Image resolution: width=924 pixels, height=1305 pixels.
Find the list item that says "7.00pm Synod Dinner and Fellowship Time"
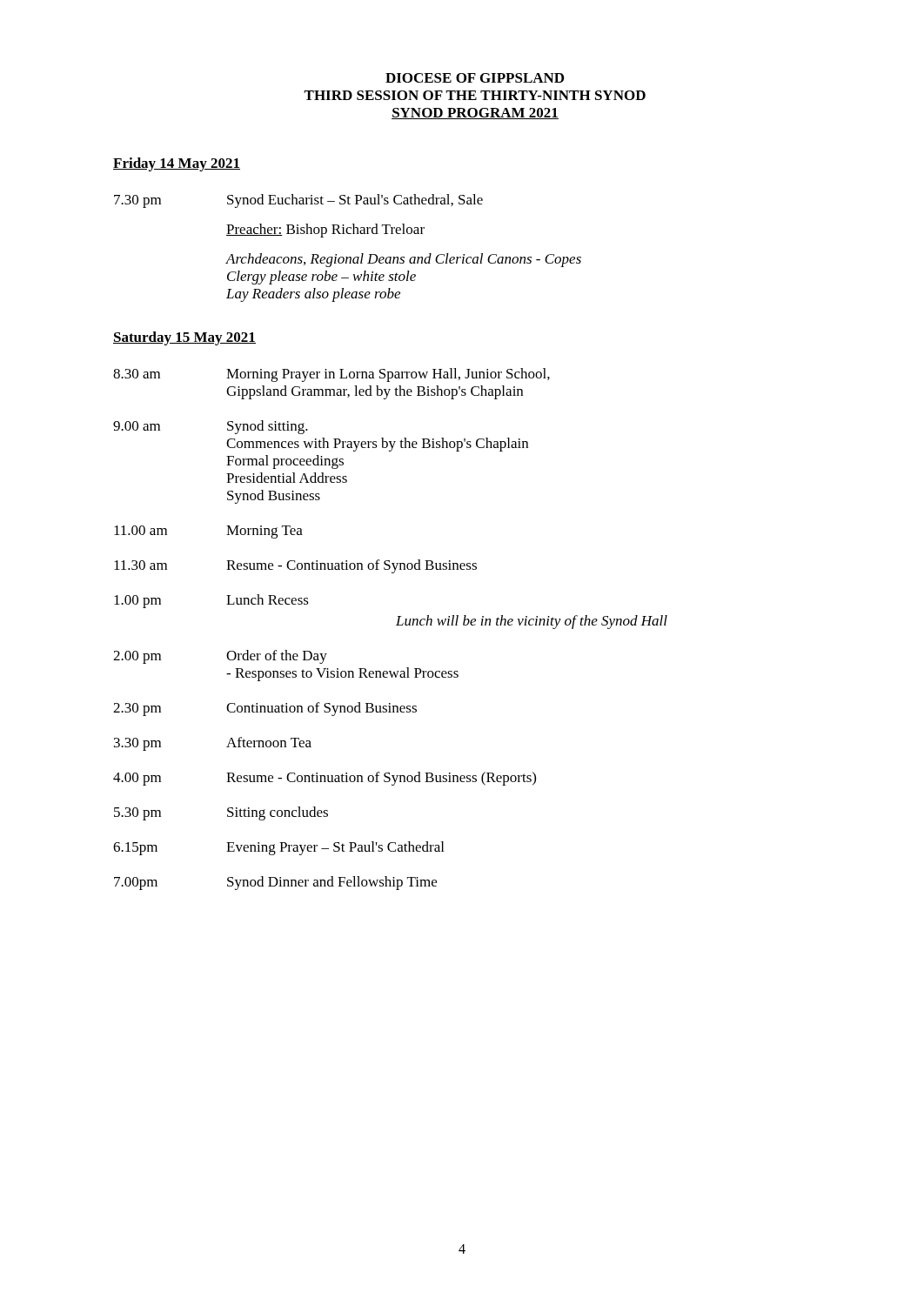point(275,883)
